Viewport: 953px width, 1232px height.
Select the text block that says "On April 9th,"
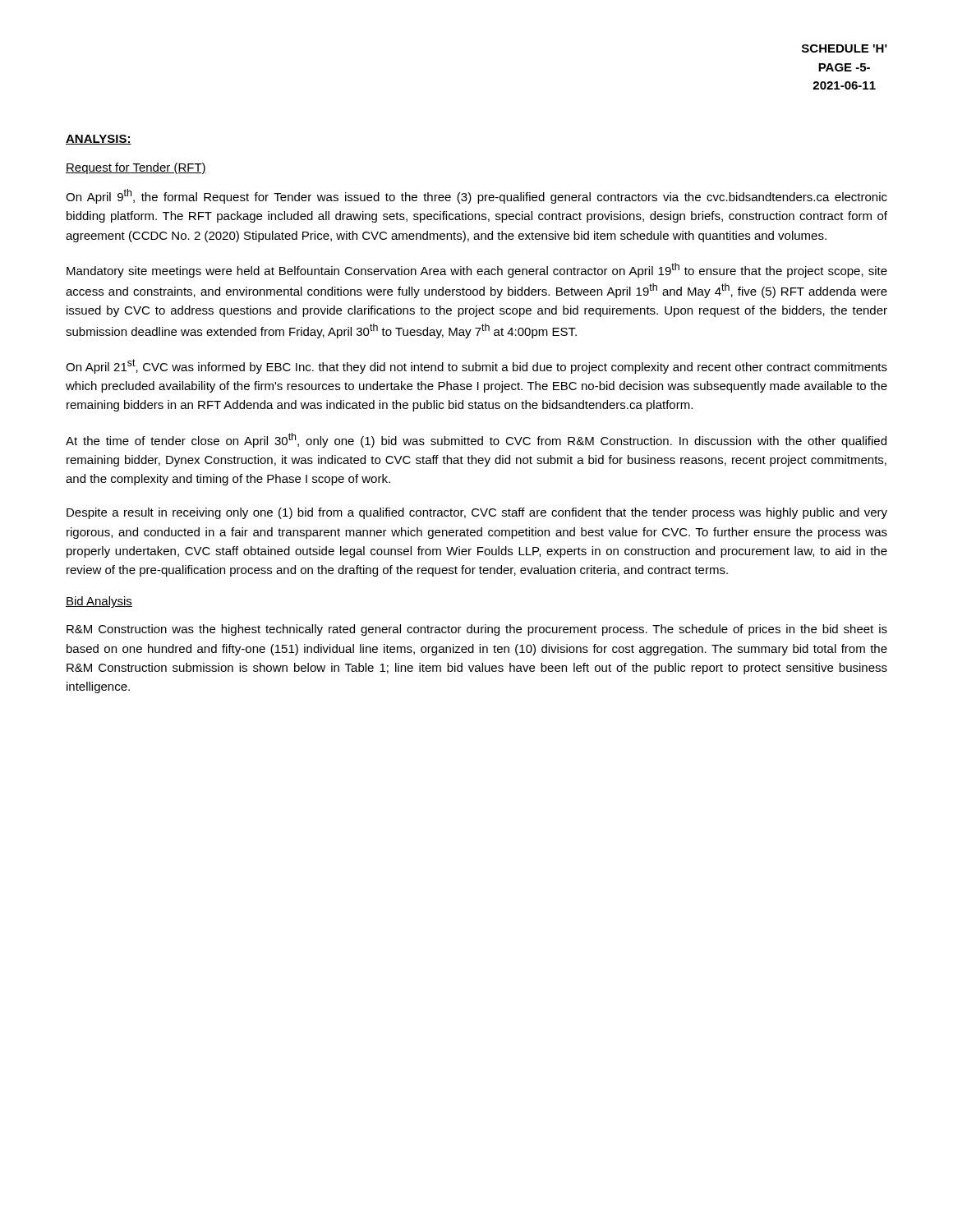[x=476, y=215]
